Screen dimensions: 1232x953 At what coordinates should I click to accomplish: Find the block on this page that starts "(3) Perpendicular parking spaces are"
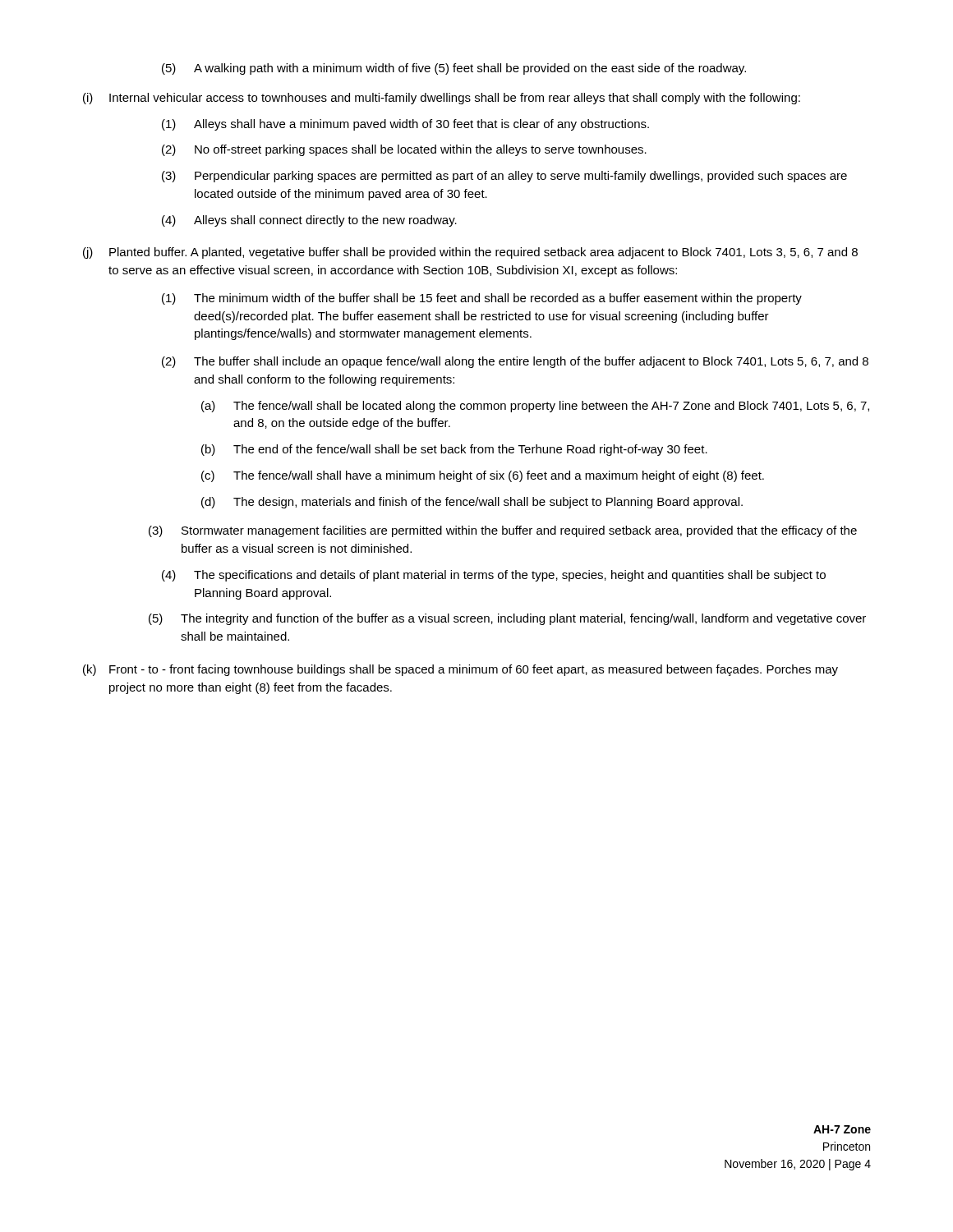click(516, 185)
